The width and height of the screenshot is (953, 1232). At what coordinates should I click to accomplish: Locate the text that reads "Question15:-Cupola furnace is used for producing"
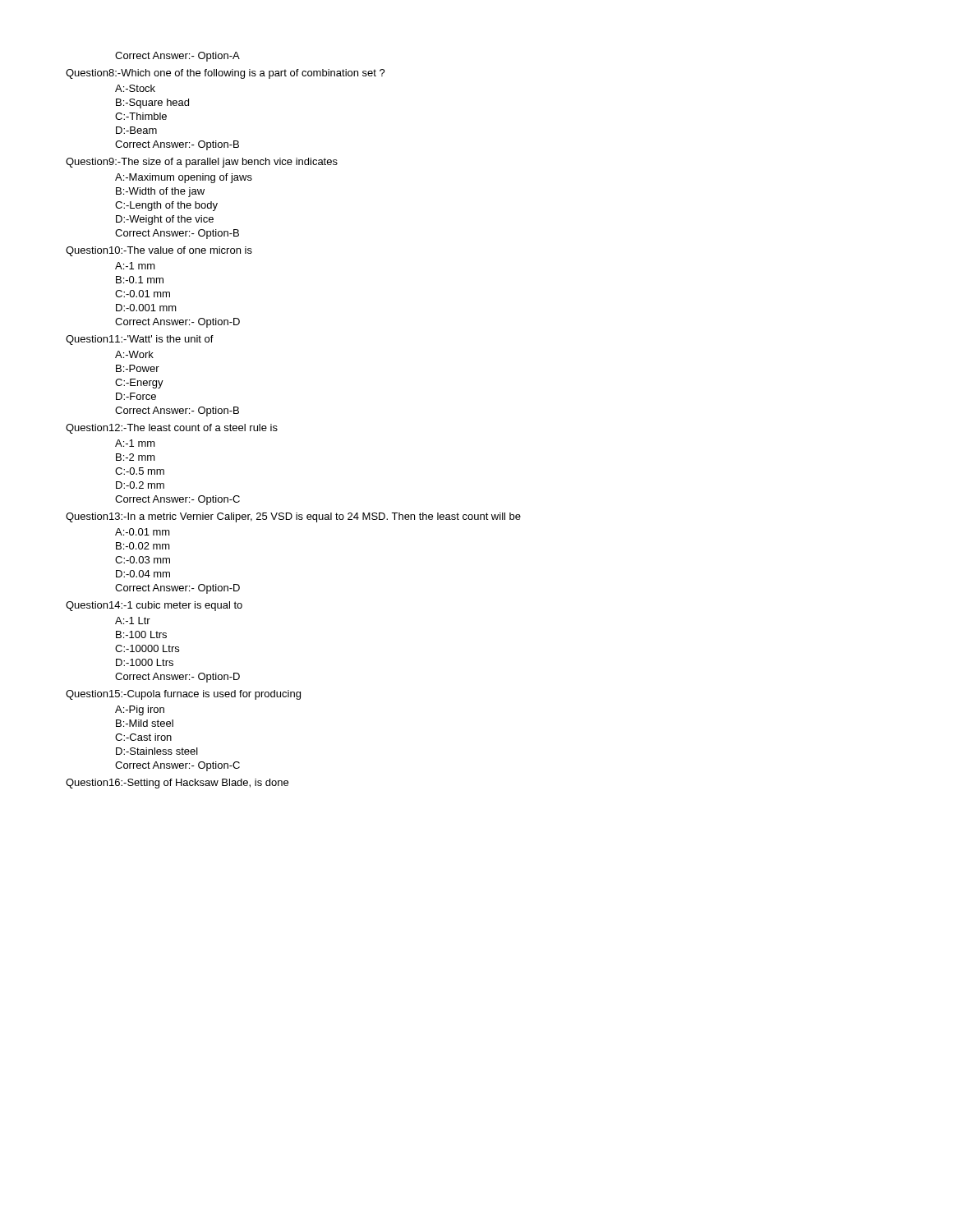(x=184, y=694)
